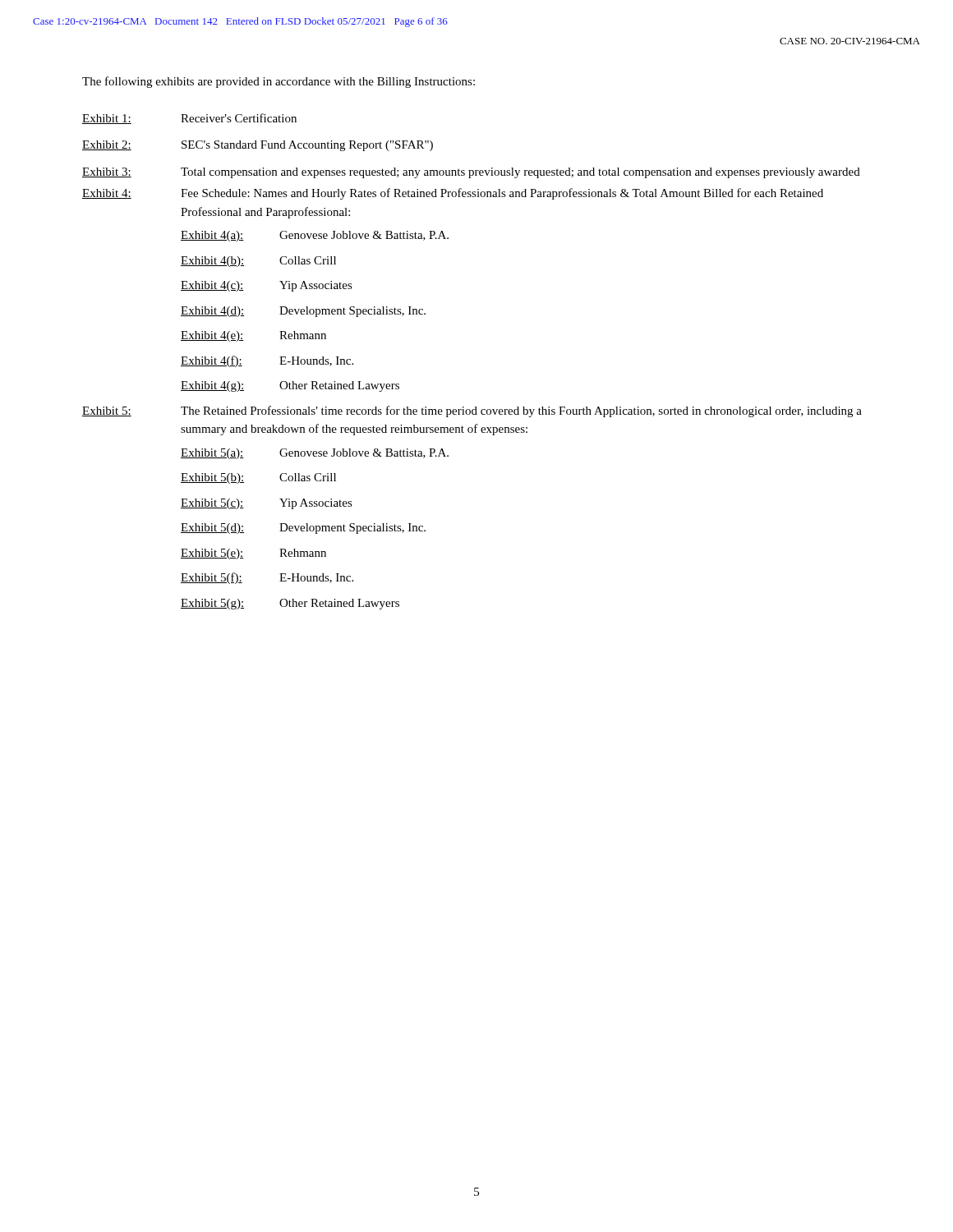Locate the text "Exhibit 4(f): E-Hounds, Inc."
Screen dimensions: 1232x953
tap(212, 361)
